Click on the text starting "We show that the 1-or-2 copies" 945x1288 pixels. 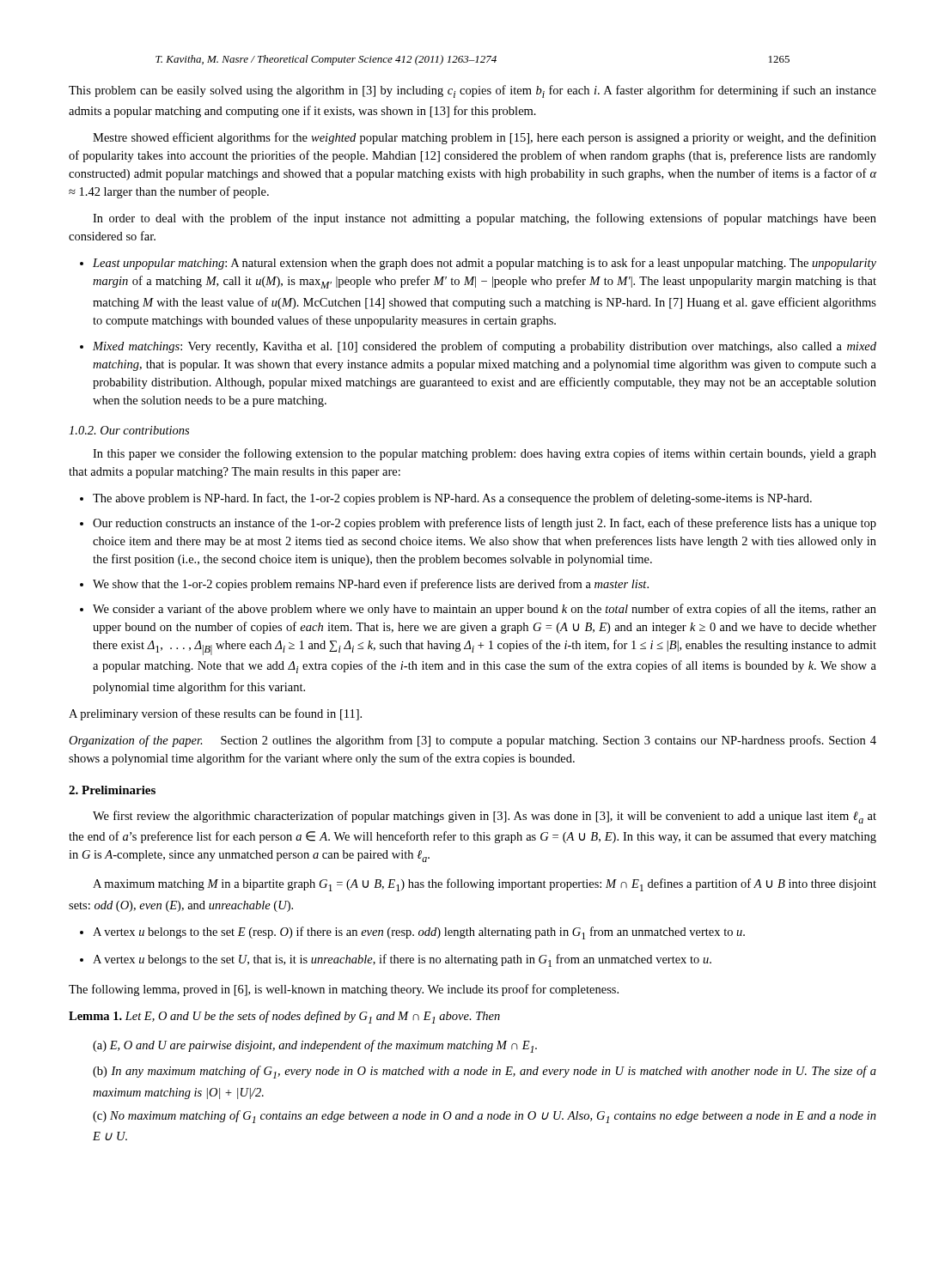[371, 584]
